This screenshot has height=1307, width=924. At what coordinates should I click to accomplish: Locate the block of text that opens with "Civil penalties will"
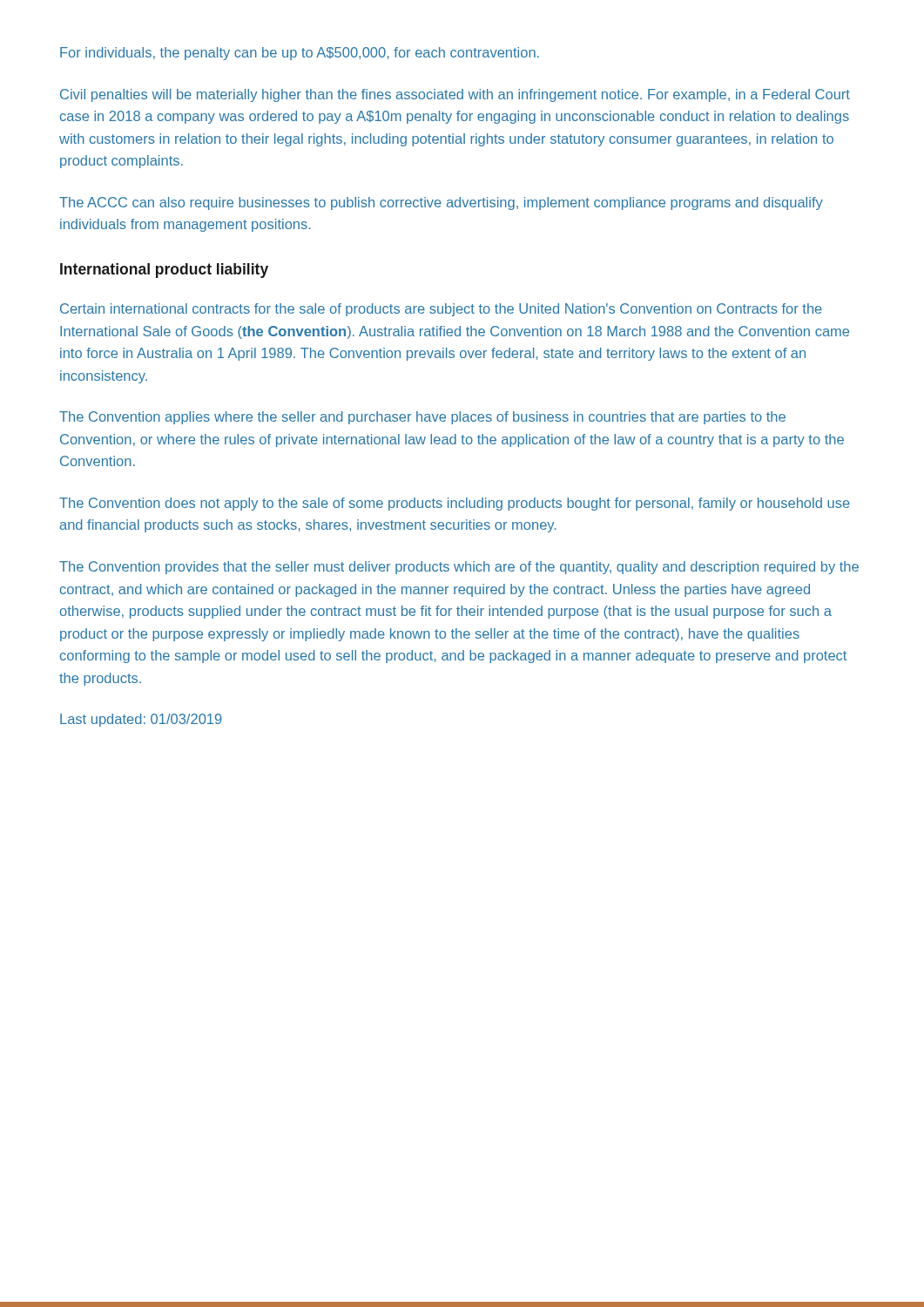click(x=455, y=127)
